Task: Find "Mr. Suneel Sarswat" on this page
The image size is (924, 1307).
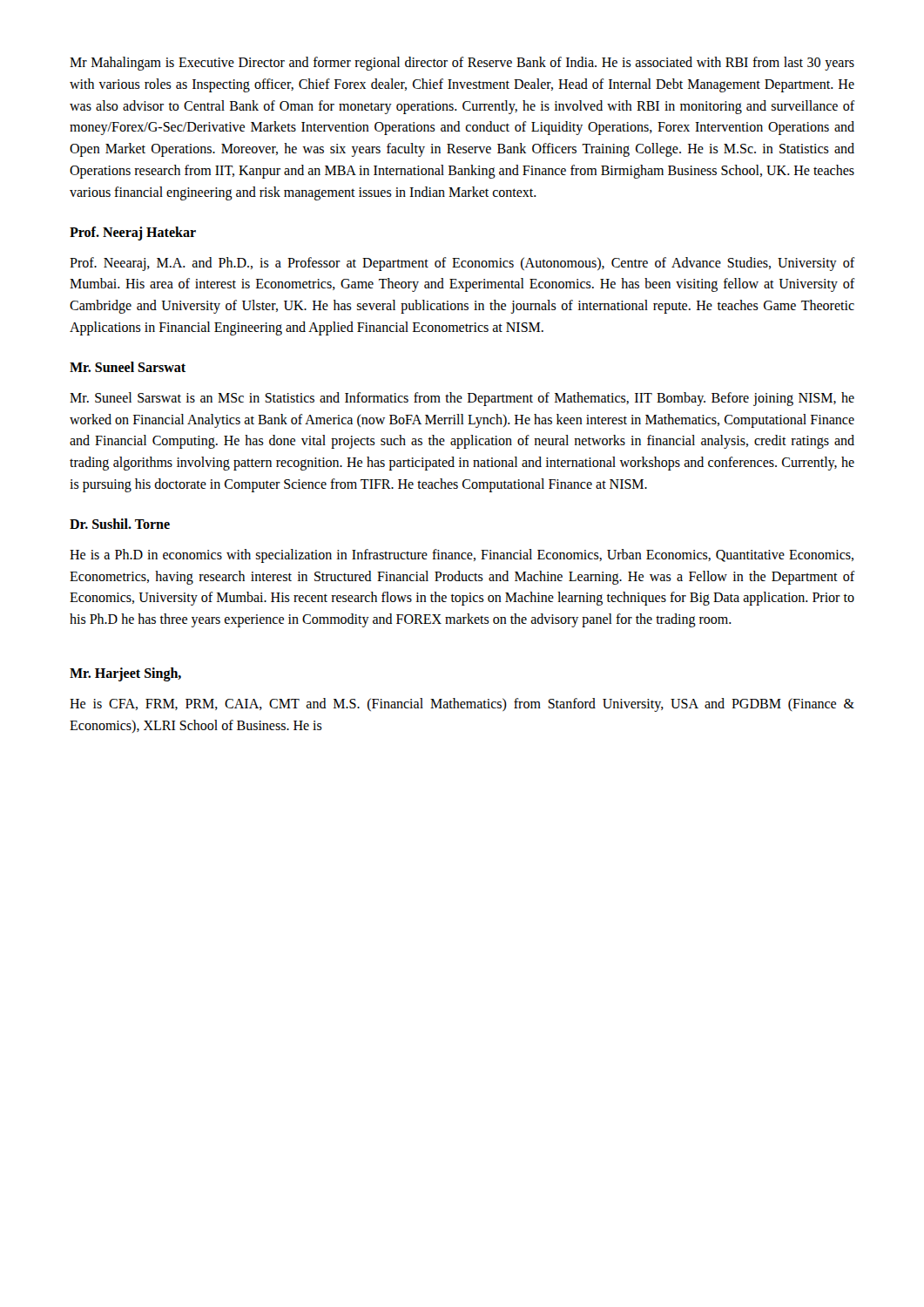Action: point(128,367)
